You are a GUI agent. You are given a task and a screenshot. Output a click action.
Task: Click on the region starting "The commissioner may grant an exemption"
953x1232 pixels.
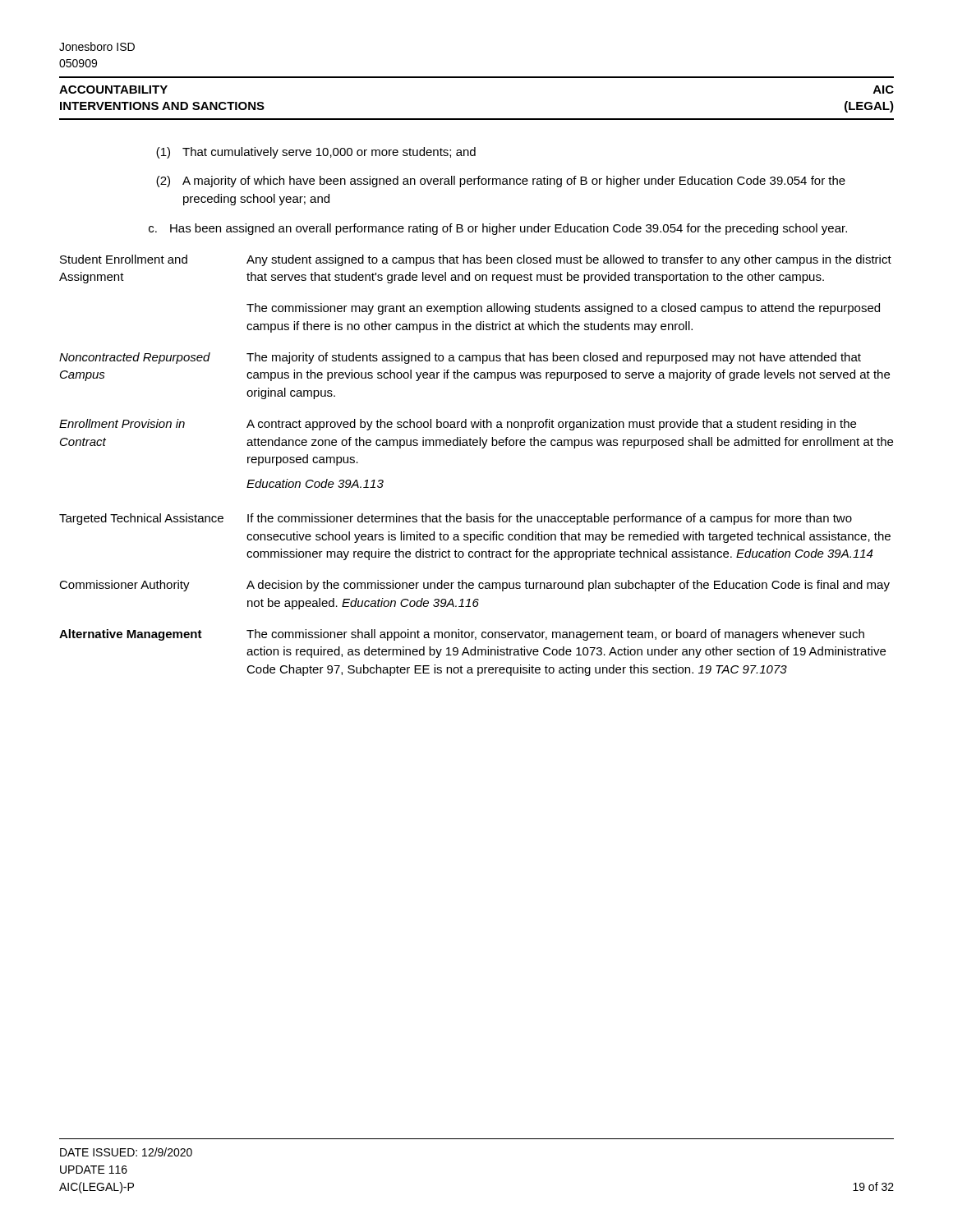pos(564,317)
